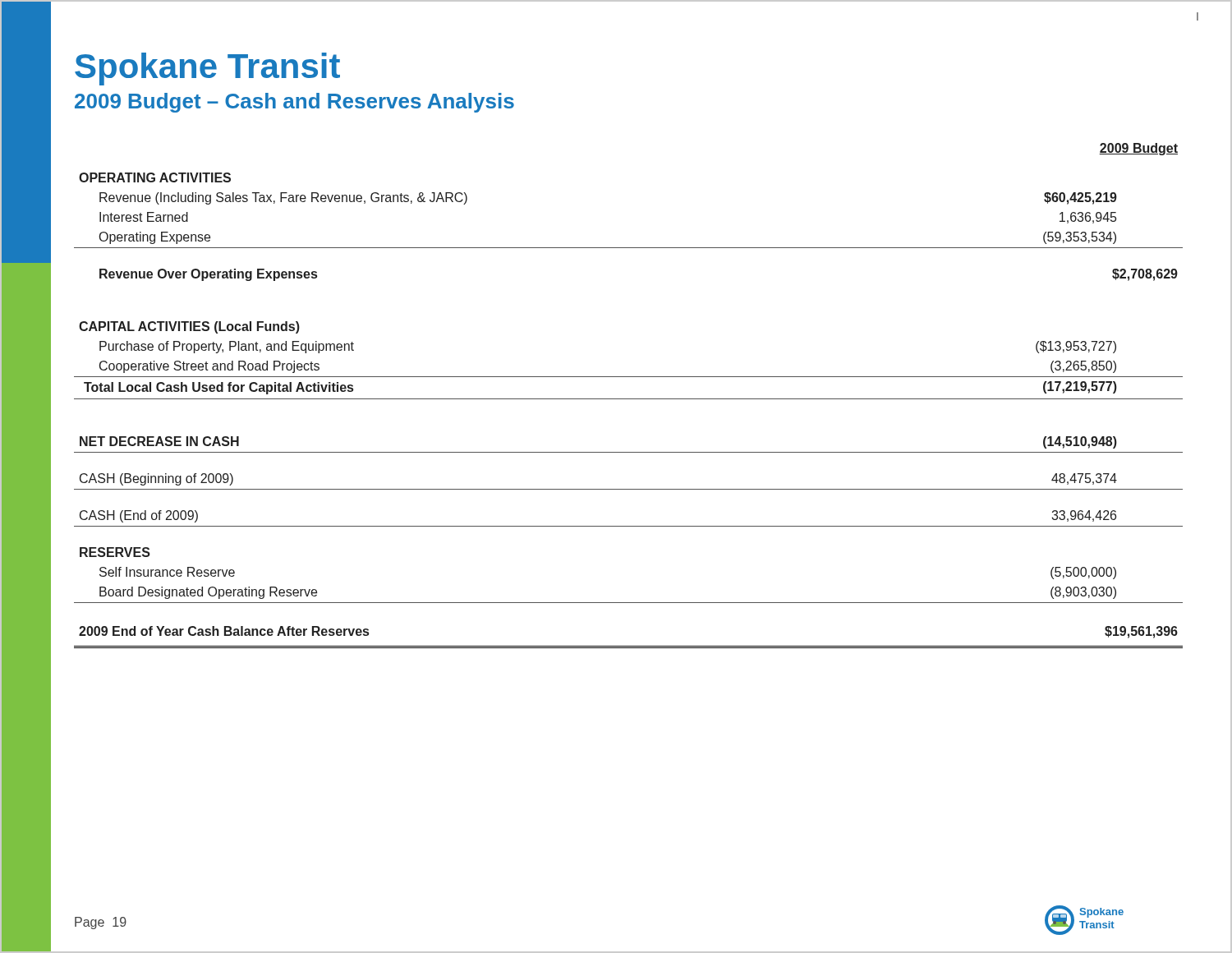
Task: Where does it say "2009 Budget – Cash and Reserves Analysis"?
Action: (x=294, y=102)
